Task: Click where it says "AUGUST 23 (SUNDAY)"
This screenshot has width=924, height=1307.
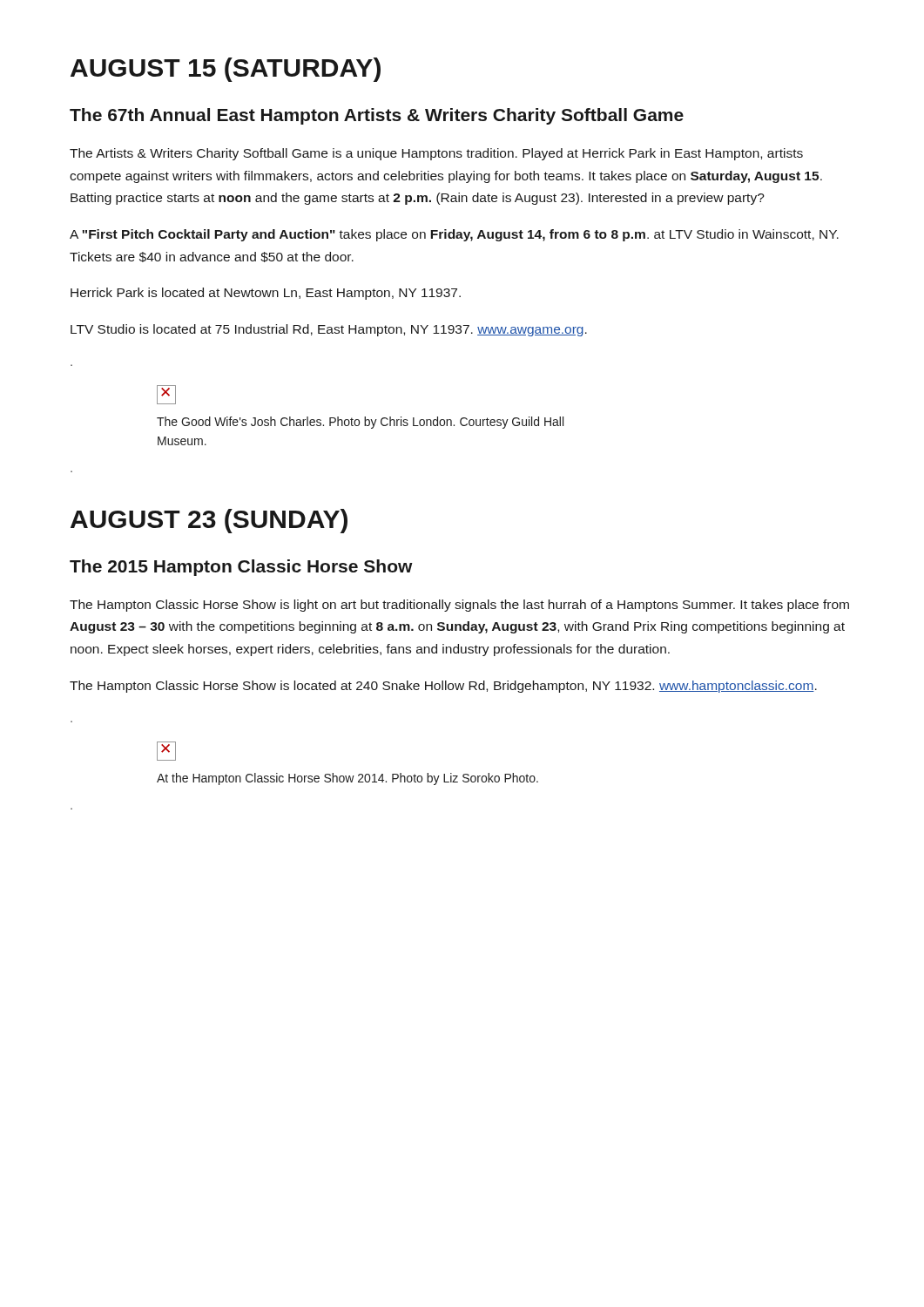Action: click(209, 518)
